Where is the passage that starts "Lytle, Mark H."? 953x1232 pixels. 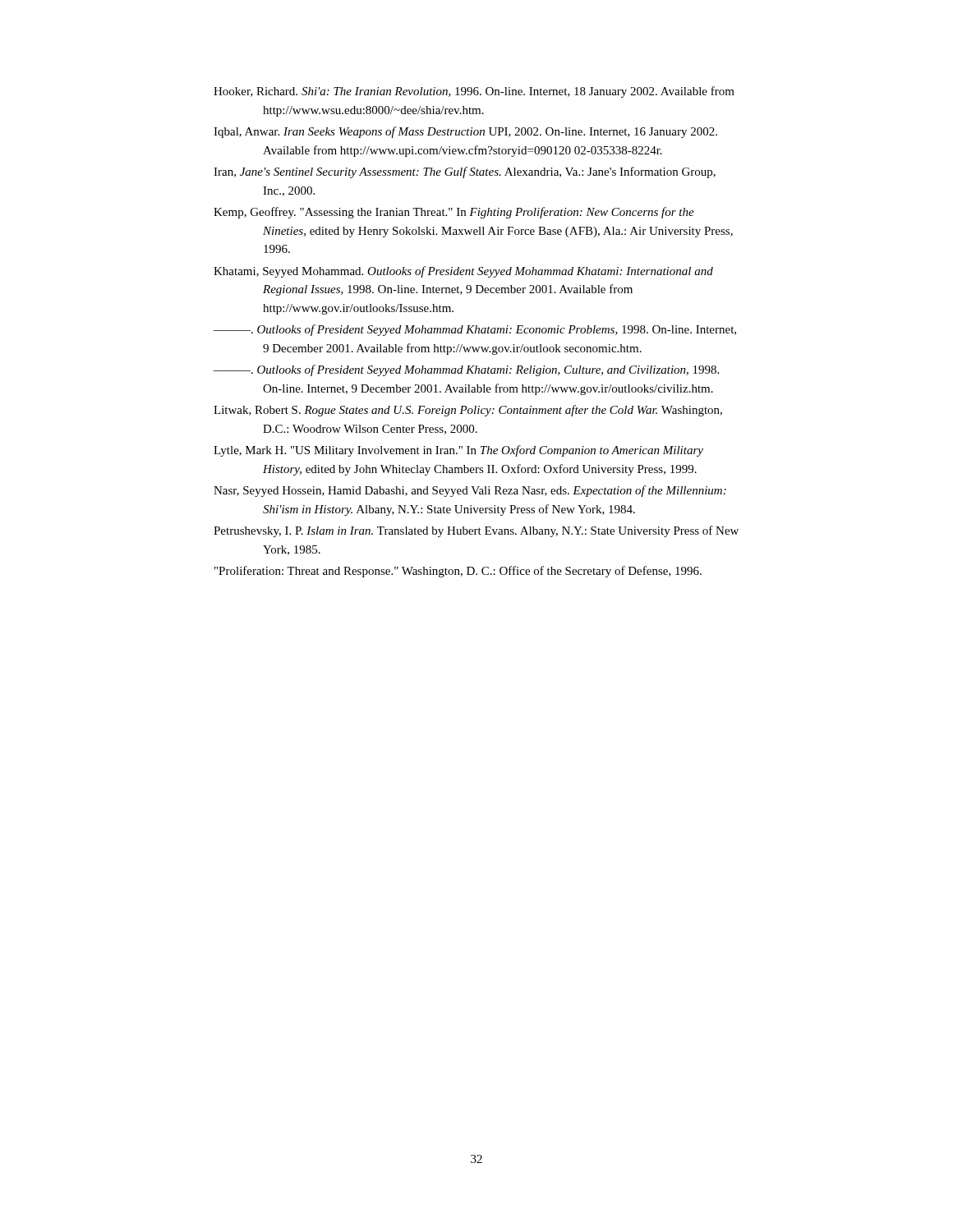click(458, 459)
